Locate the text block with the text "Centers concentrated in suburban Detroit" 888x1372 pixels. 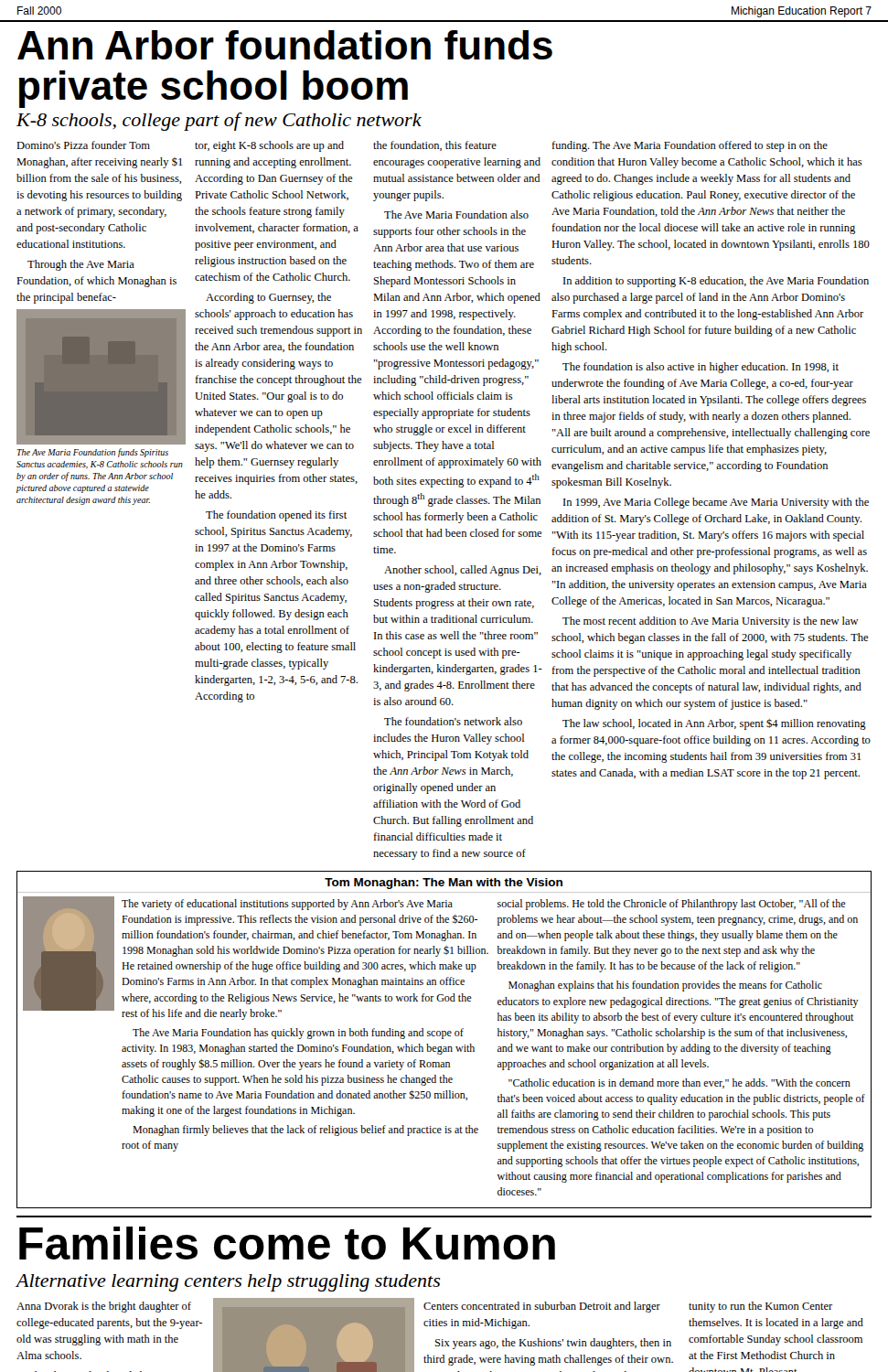pos(551,1335)
